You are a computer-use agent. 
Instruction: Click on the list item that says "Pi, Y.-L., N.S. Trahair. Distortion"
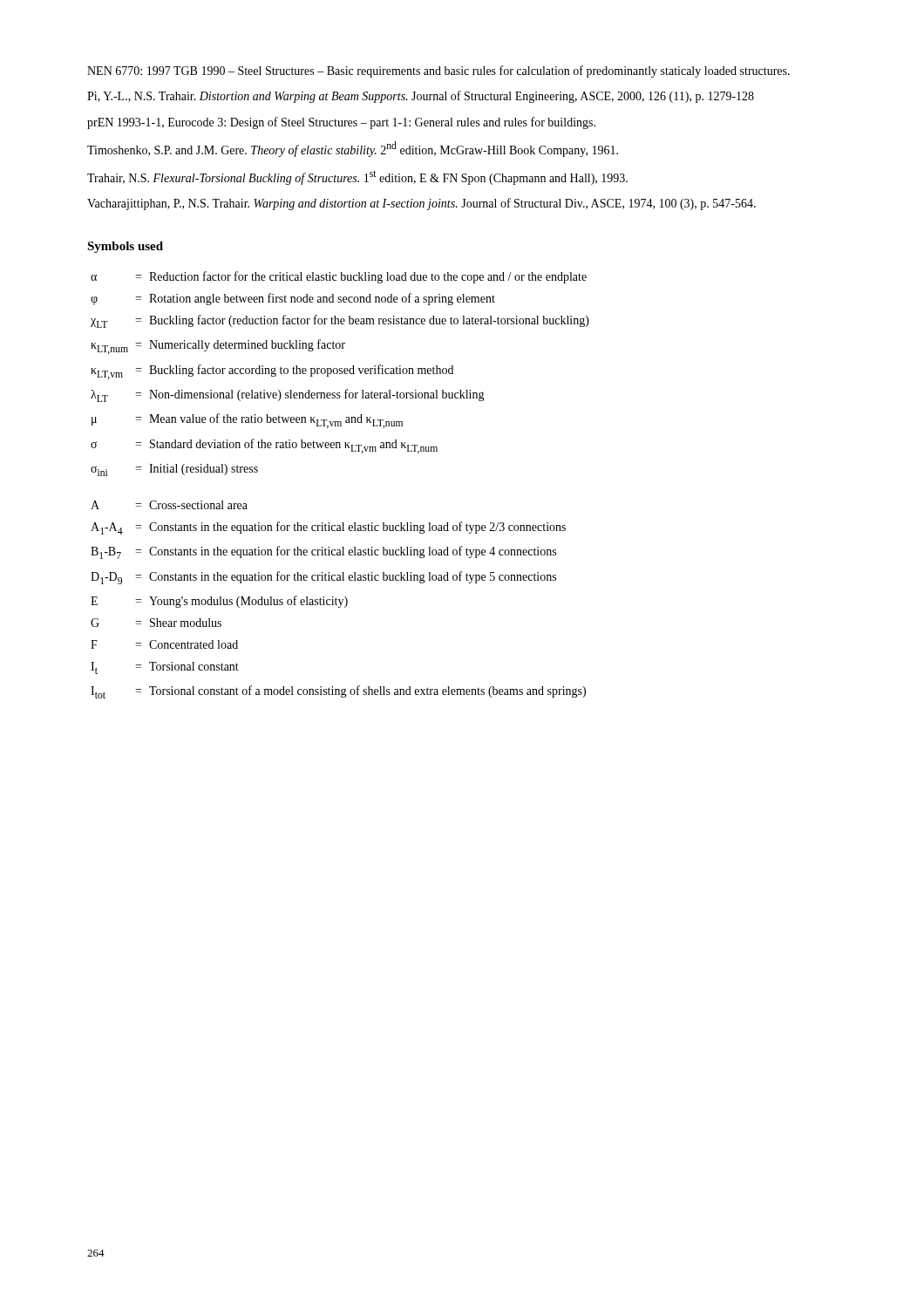(421, 97)
